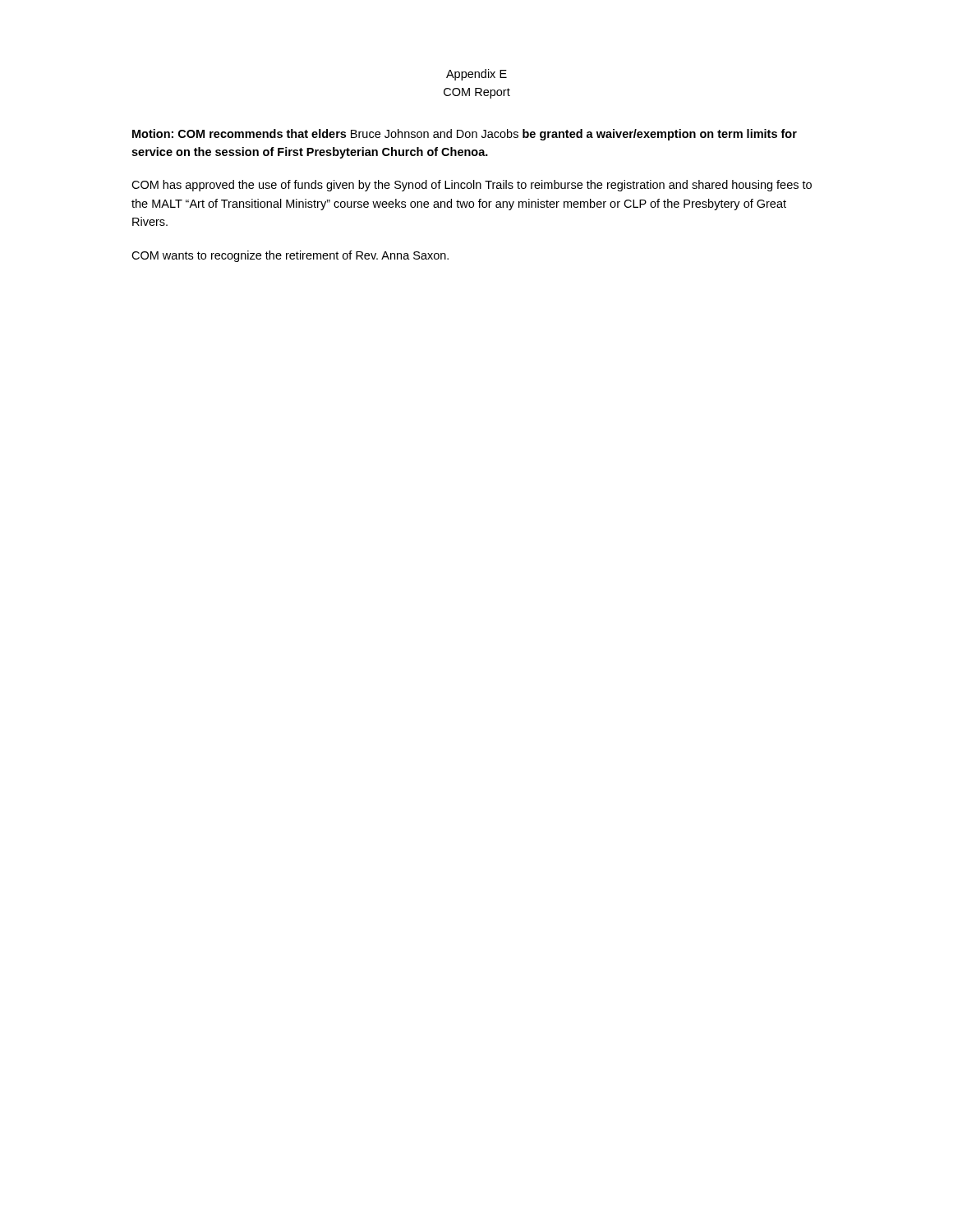953x1232 pixels.
Task: Click the passage that begins "COM wants to recognize the retirement"
Action: pyautogui.click(x=291, y=255)
